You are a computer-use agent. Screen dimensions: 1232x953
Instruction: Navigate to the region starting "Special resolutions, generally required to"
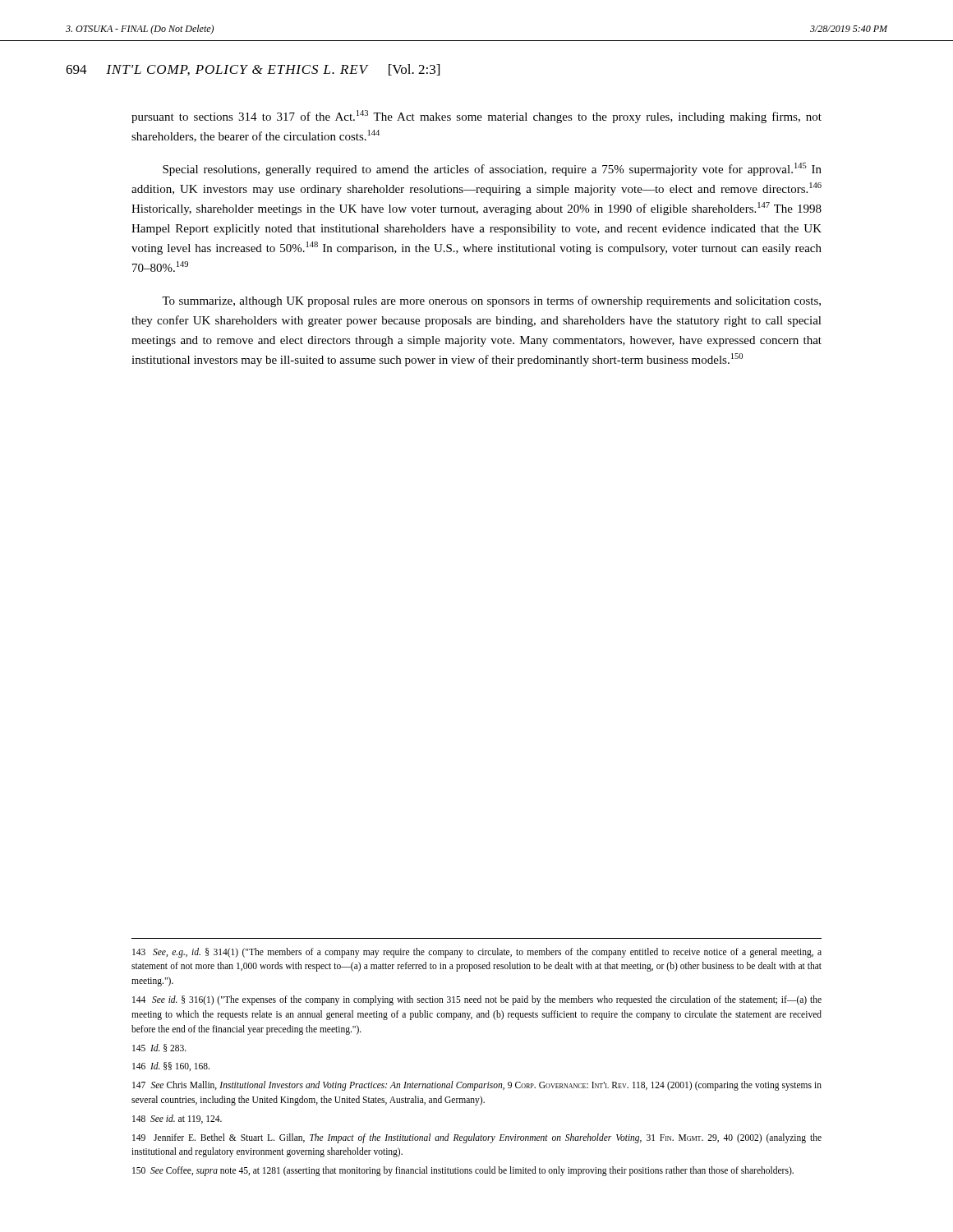pyautogui.click(x=476, y=218)
